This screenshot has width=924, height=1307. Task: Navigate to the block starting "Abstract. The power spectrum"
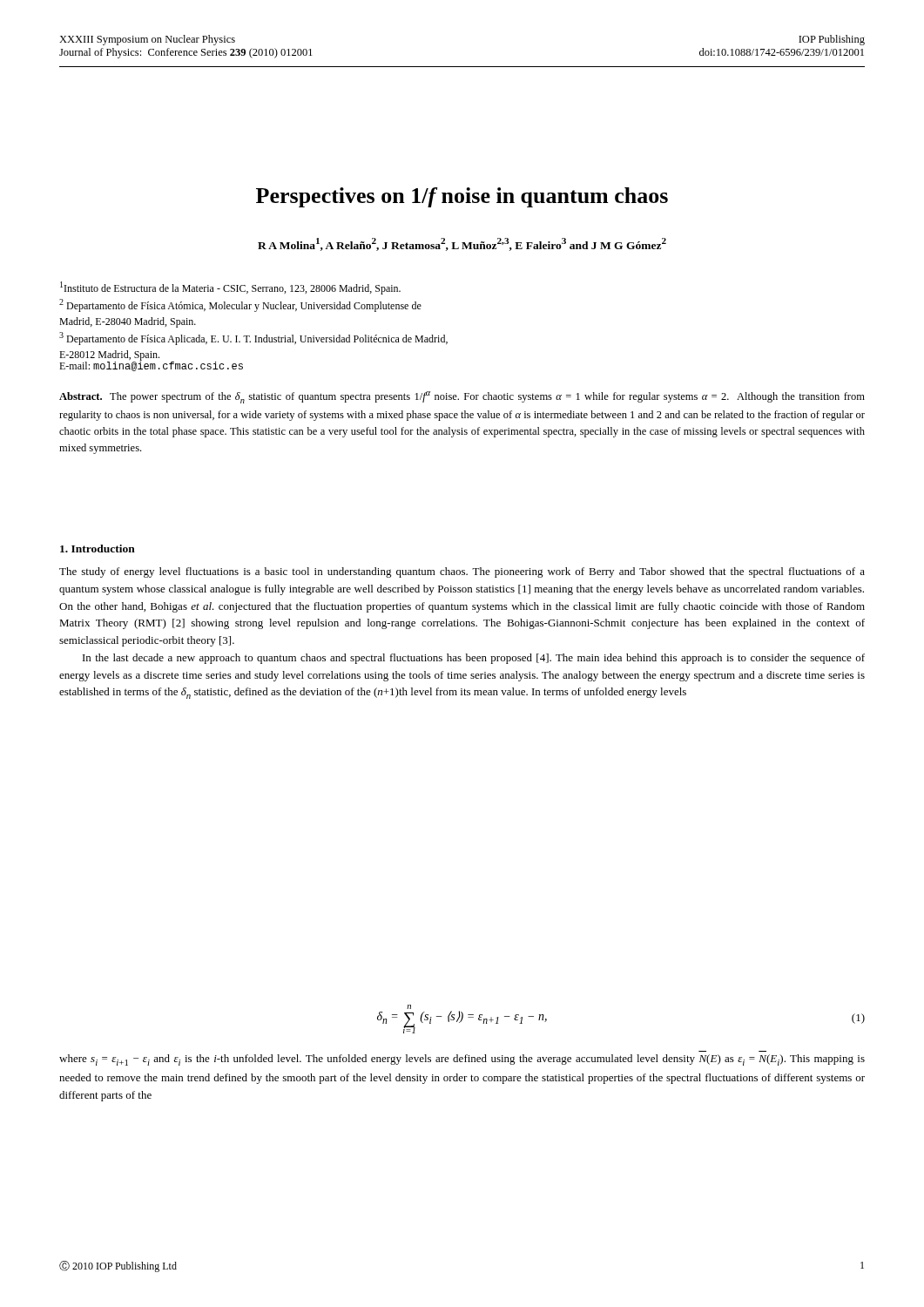(462, 421)
